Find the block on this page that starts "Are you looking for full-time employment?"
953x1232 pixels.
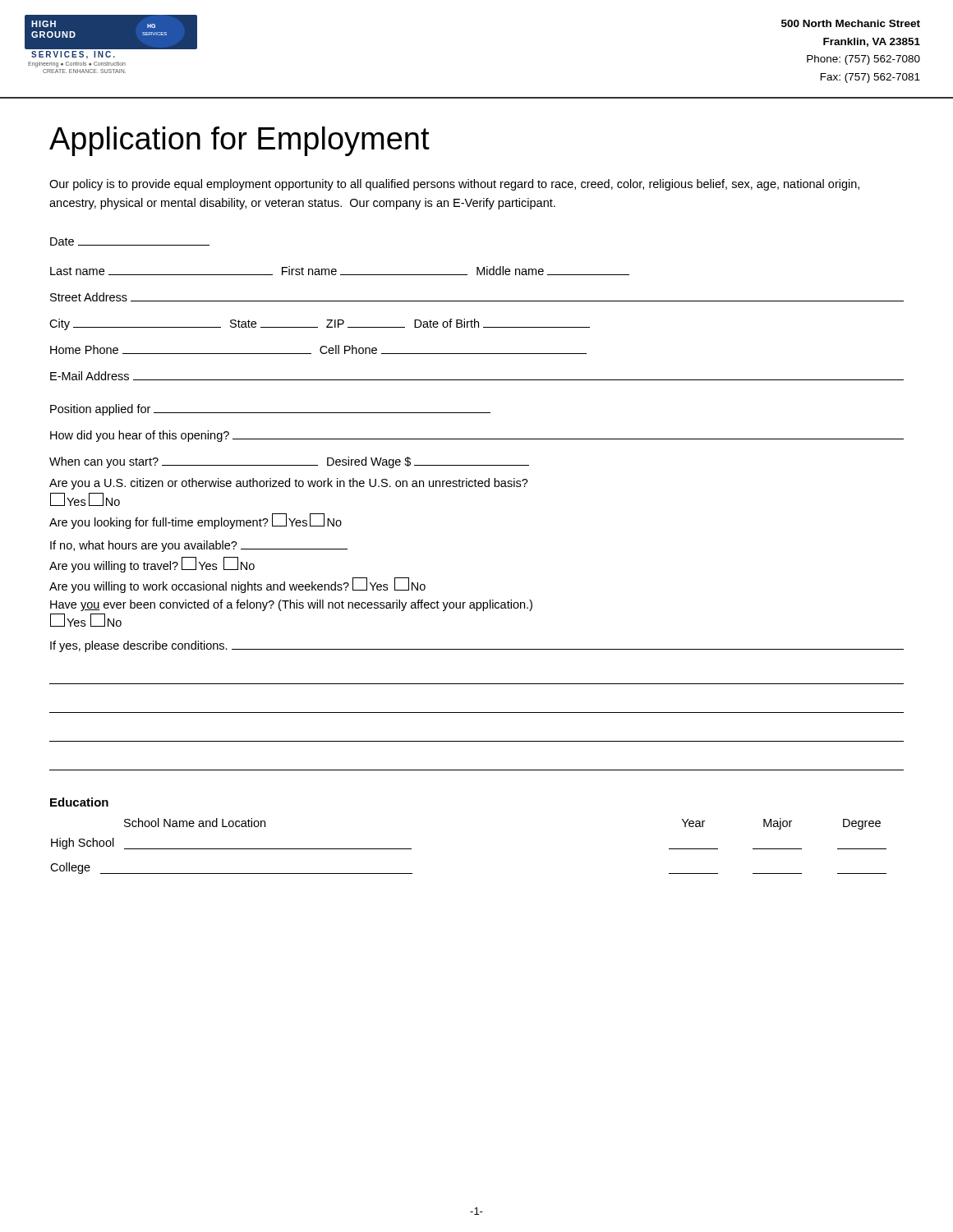tap(196, 521)
